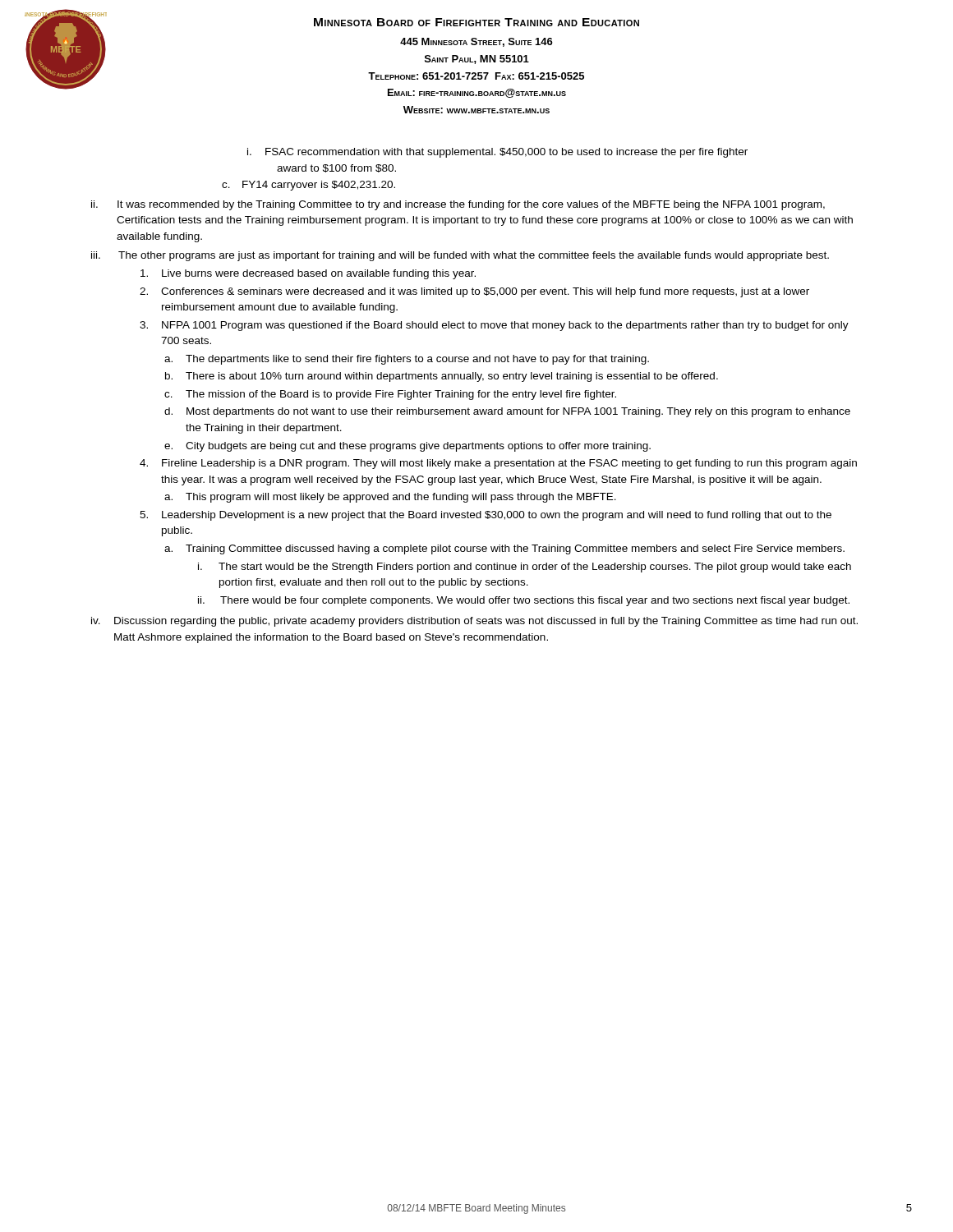
Task: Click on the list item that says "a. This program will most"
Action: 390,497
